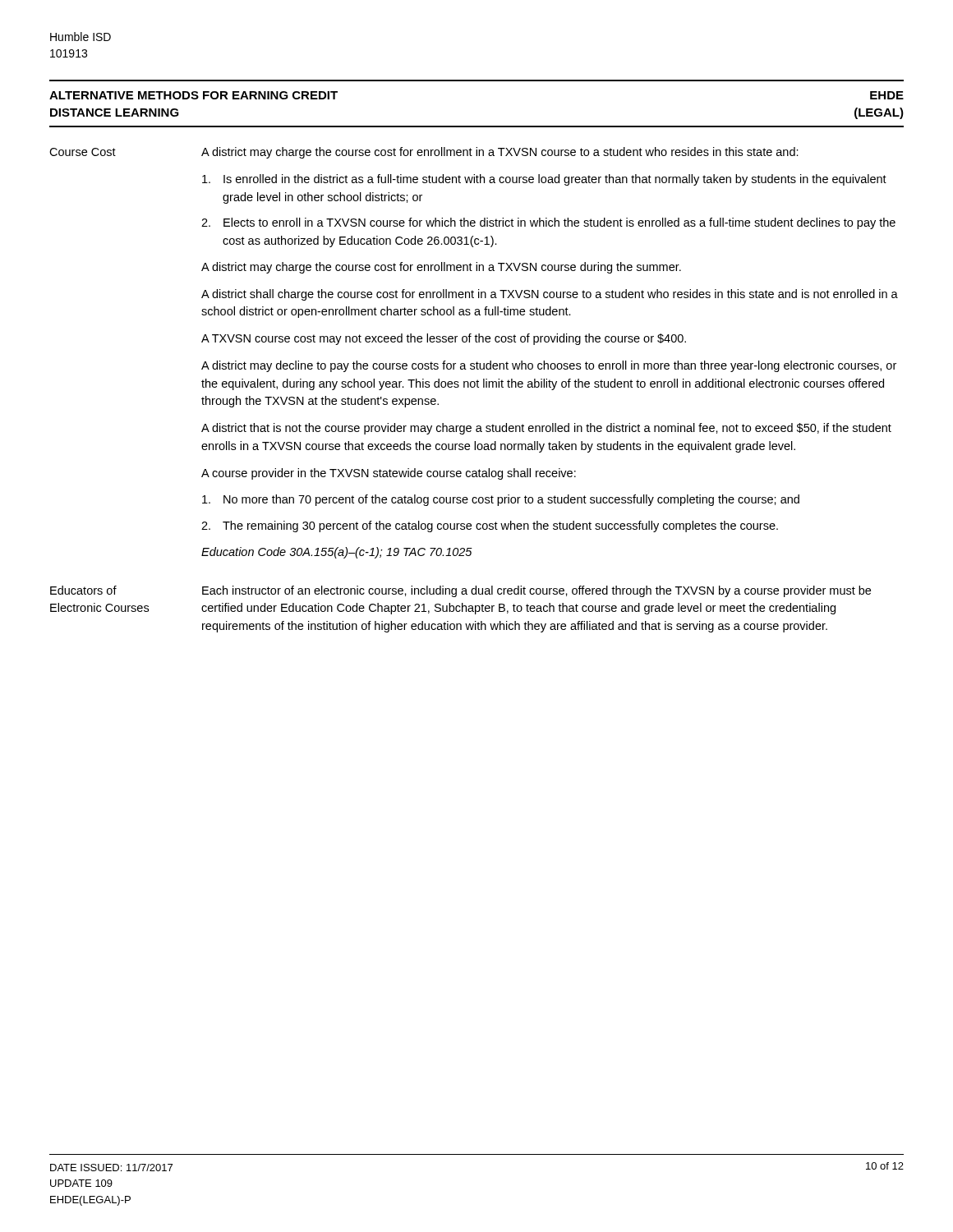Find the list item with the text "Is enrolled in the"
953x1232 pixels.
pos(553,188)
